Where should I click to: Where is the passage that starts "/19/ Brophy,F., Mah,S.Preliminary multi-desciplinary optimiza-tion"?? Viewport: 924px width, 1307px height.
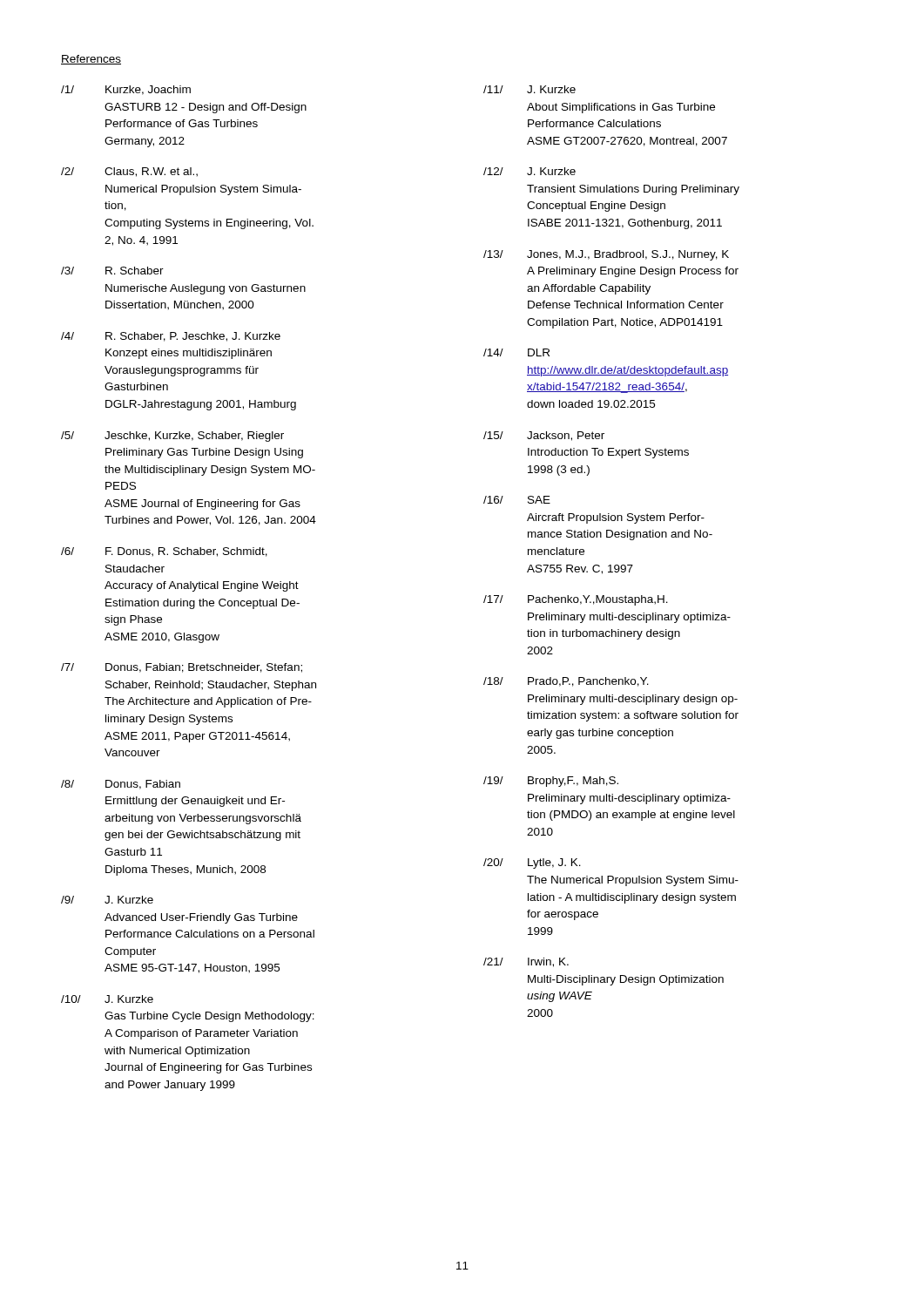pyautogui.click(x=609, y=806)
